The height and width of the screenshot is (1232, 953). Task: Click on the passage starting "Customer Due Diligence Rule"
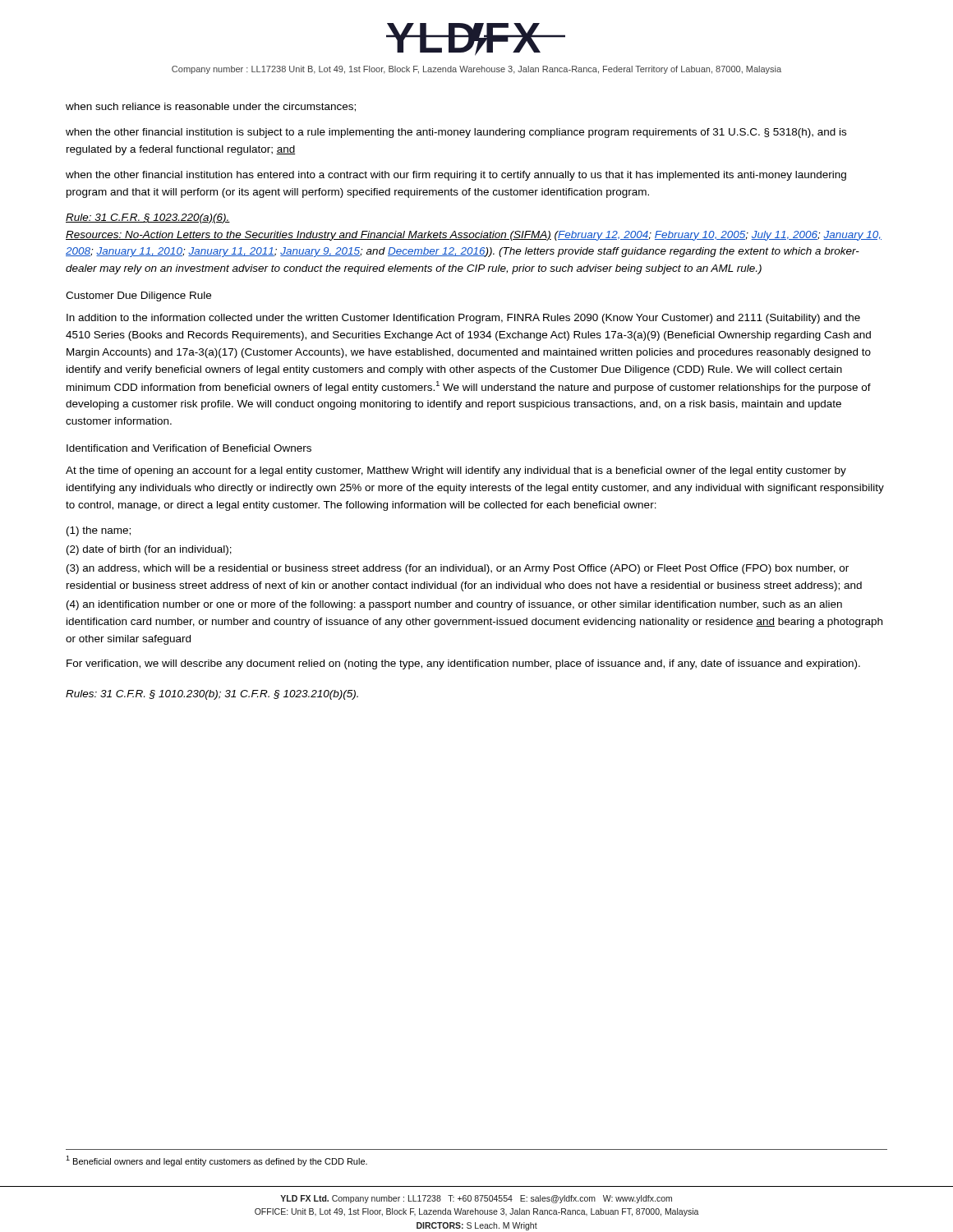(x=139, y=296)
